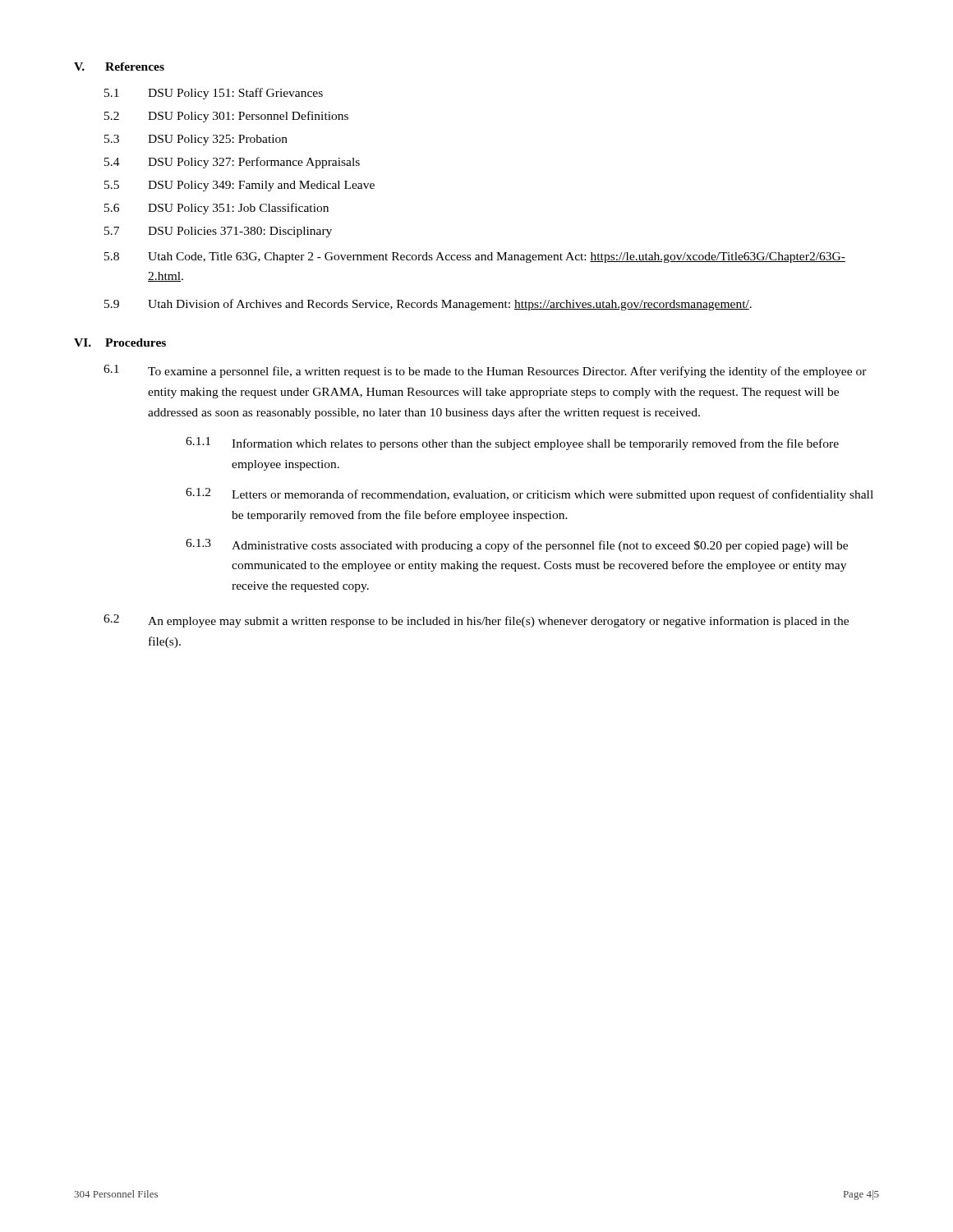Click on the list item that says "6.1 To examine a personnel file, a"
The image size is (953, 1232).
click(491, 392)
